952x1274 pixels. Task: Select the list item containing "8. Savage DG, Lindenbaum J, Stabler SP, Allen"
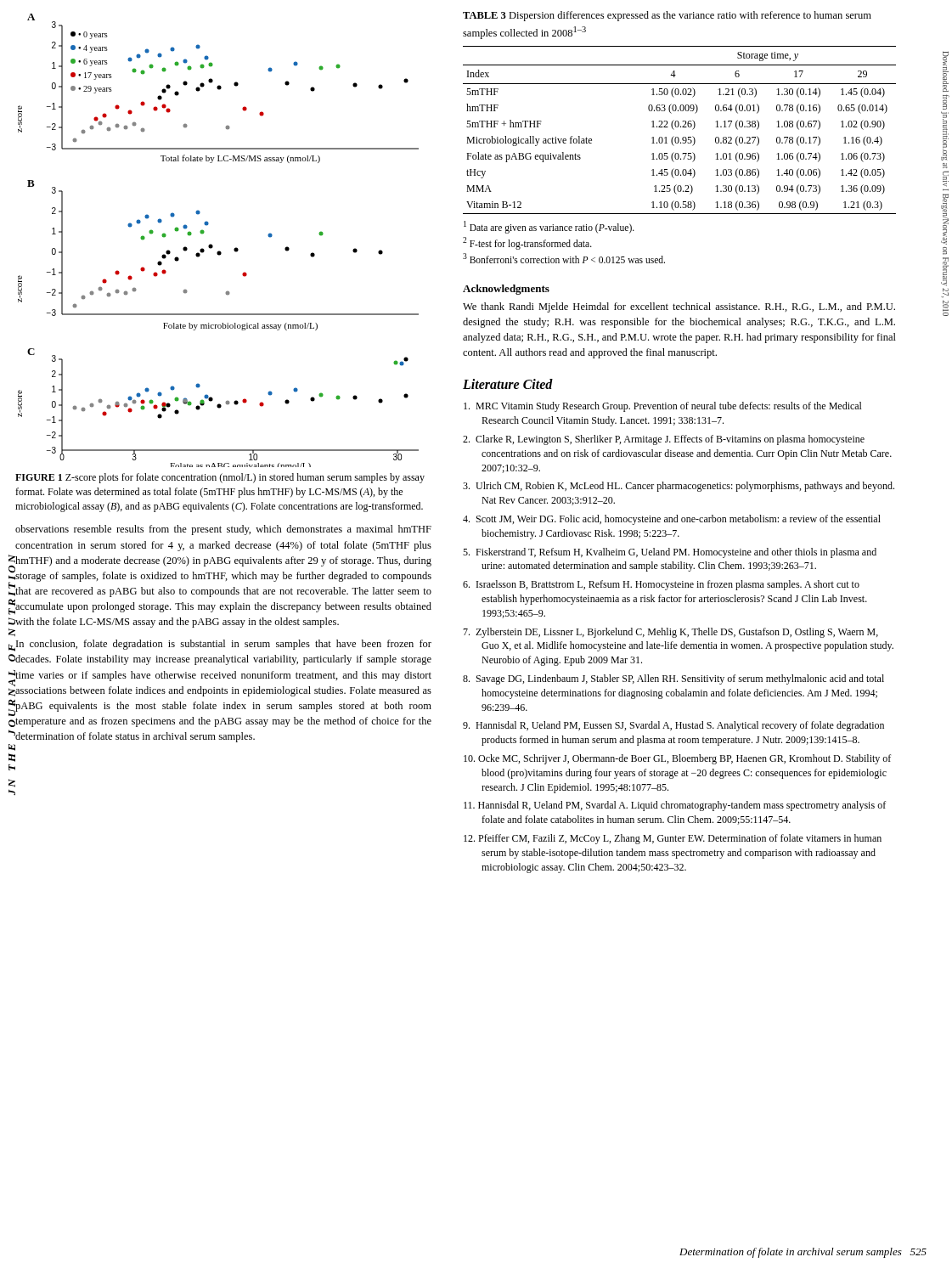click(674, 693)
